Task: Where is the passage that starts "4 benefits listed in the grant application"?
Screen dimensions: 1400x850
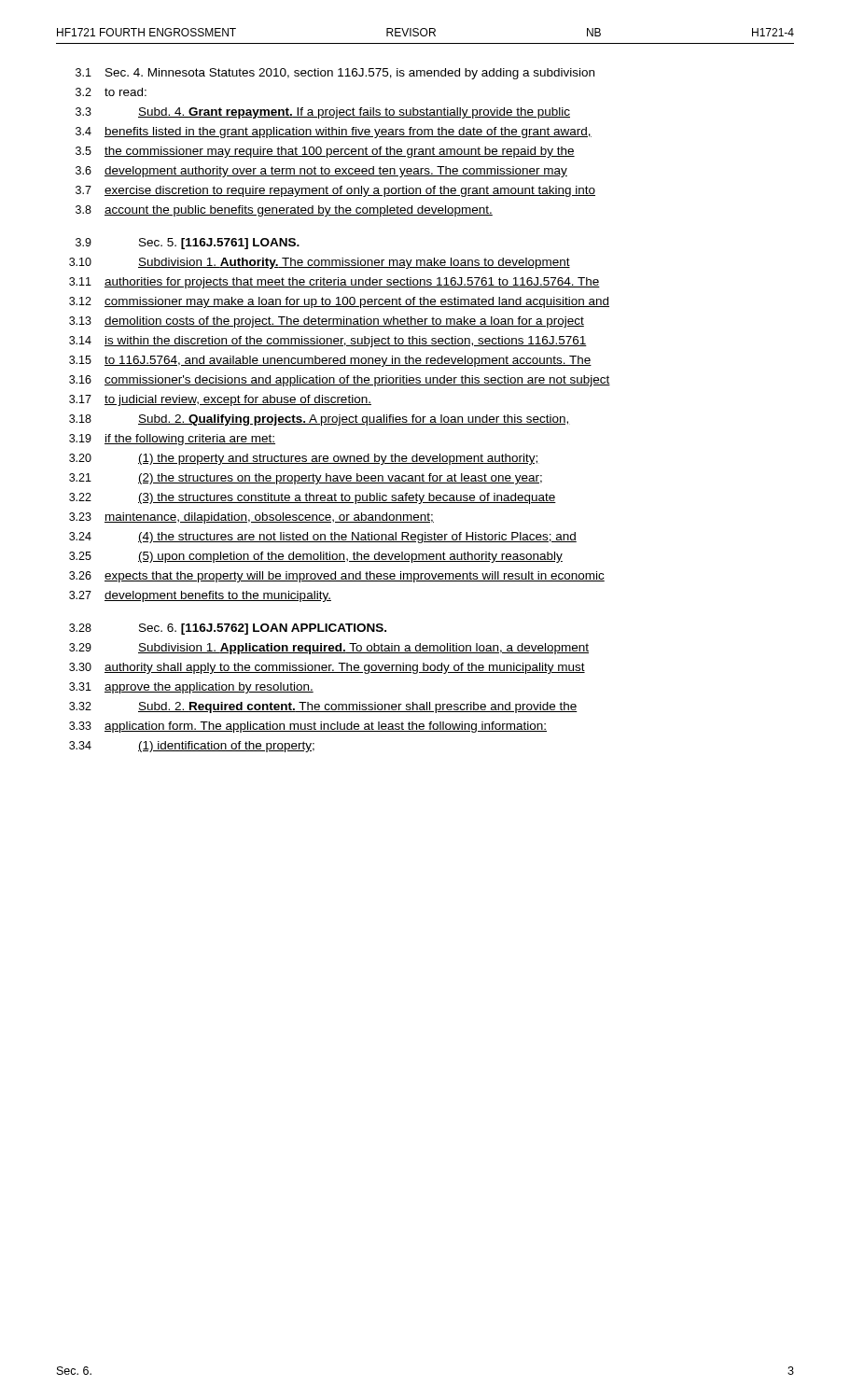Action: pyautogui.click(x=324, y=132)
